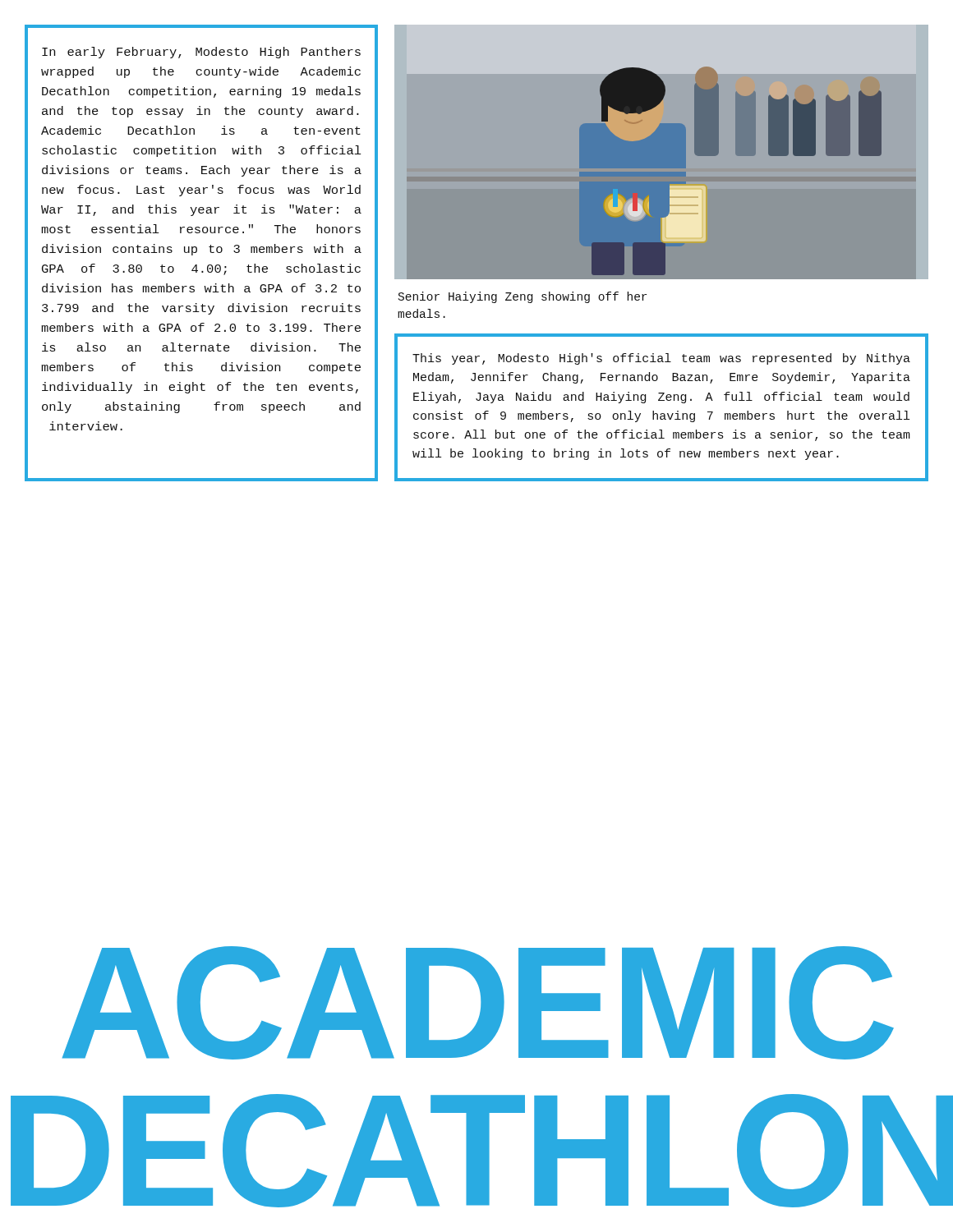Screen dimensions: 1232x953
Task: Locate the text starting "Senior Haiying Zeng showing off her medals."
Action: [523, 306]
